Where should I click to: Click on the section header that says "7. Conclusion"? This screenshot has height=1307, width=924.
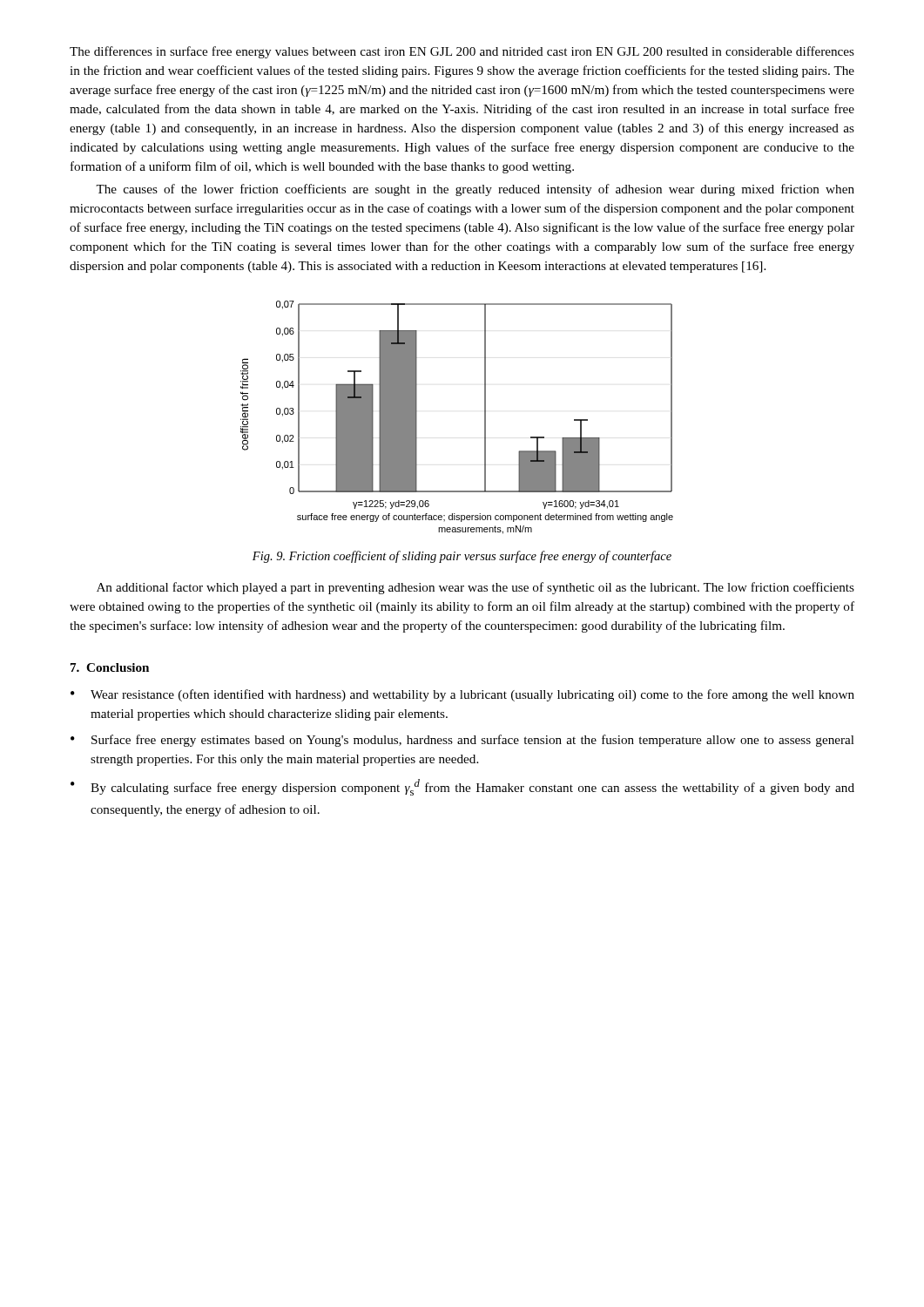tap(110, 667)
